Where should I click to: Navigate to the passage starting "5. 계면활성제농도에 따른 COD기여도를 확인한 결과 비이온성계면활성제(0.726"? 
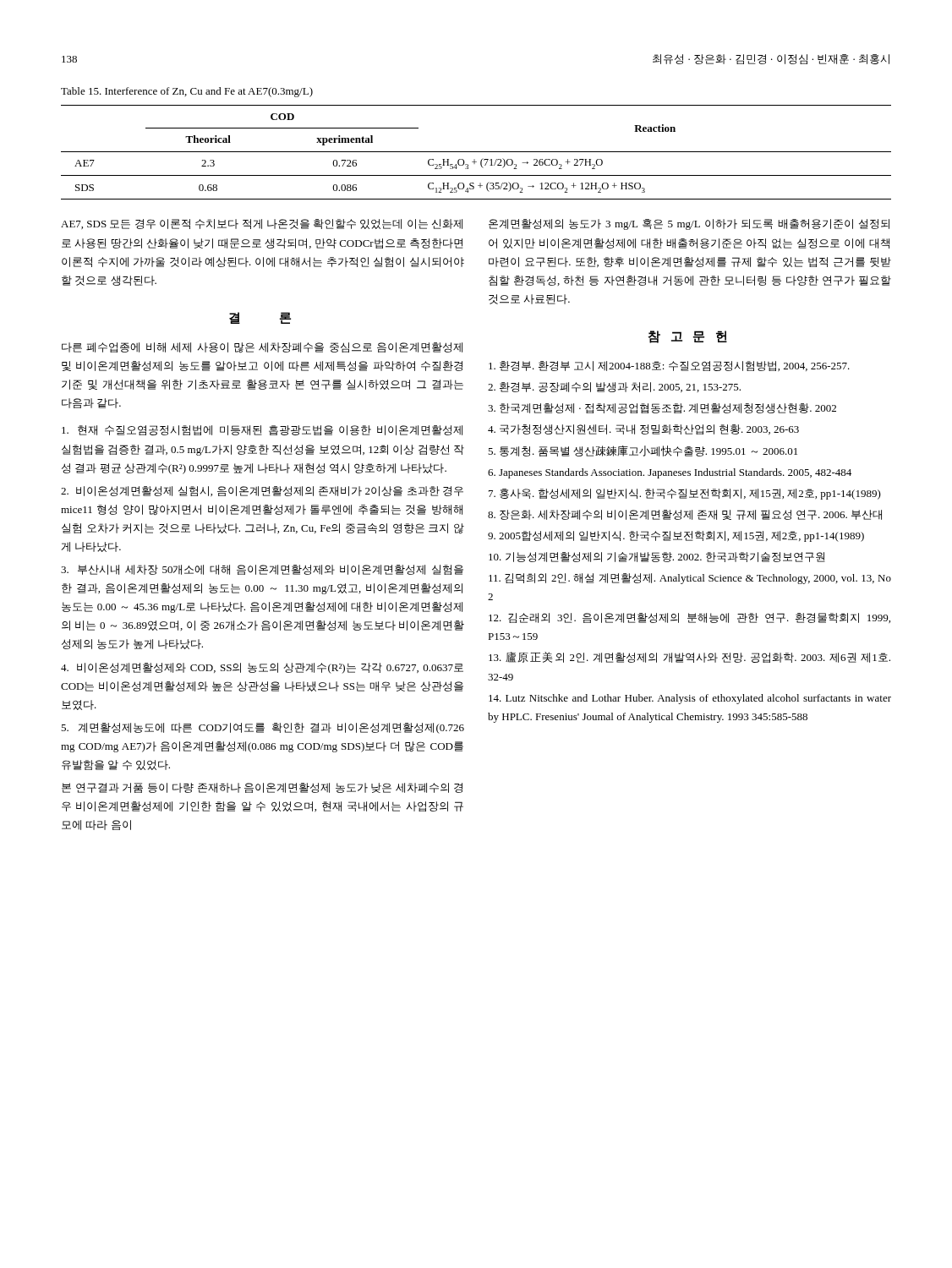tap(263, 746)
